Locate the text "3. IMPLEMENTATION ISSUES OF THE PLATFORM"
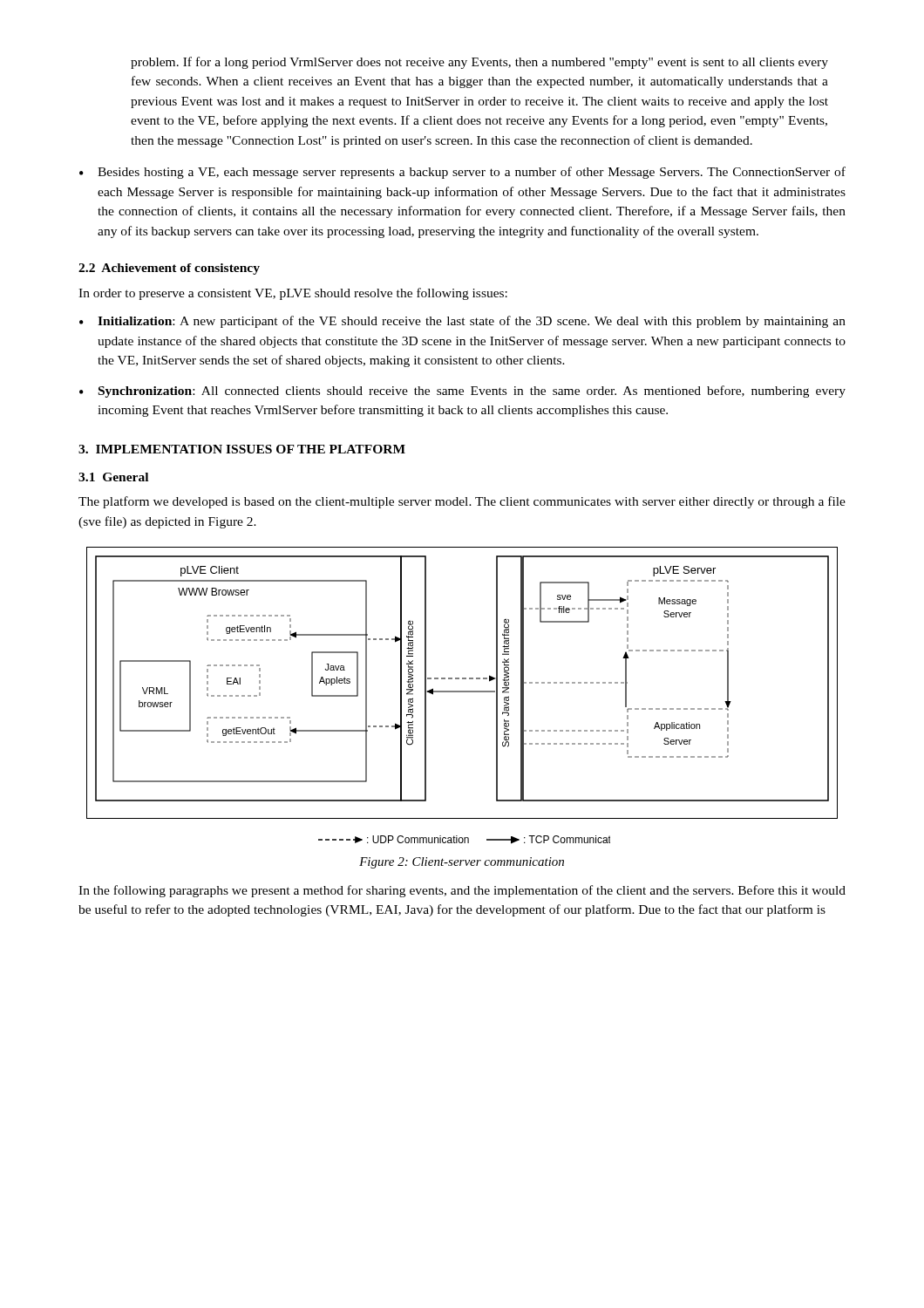 point(242,448)
